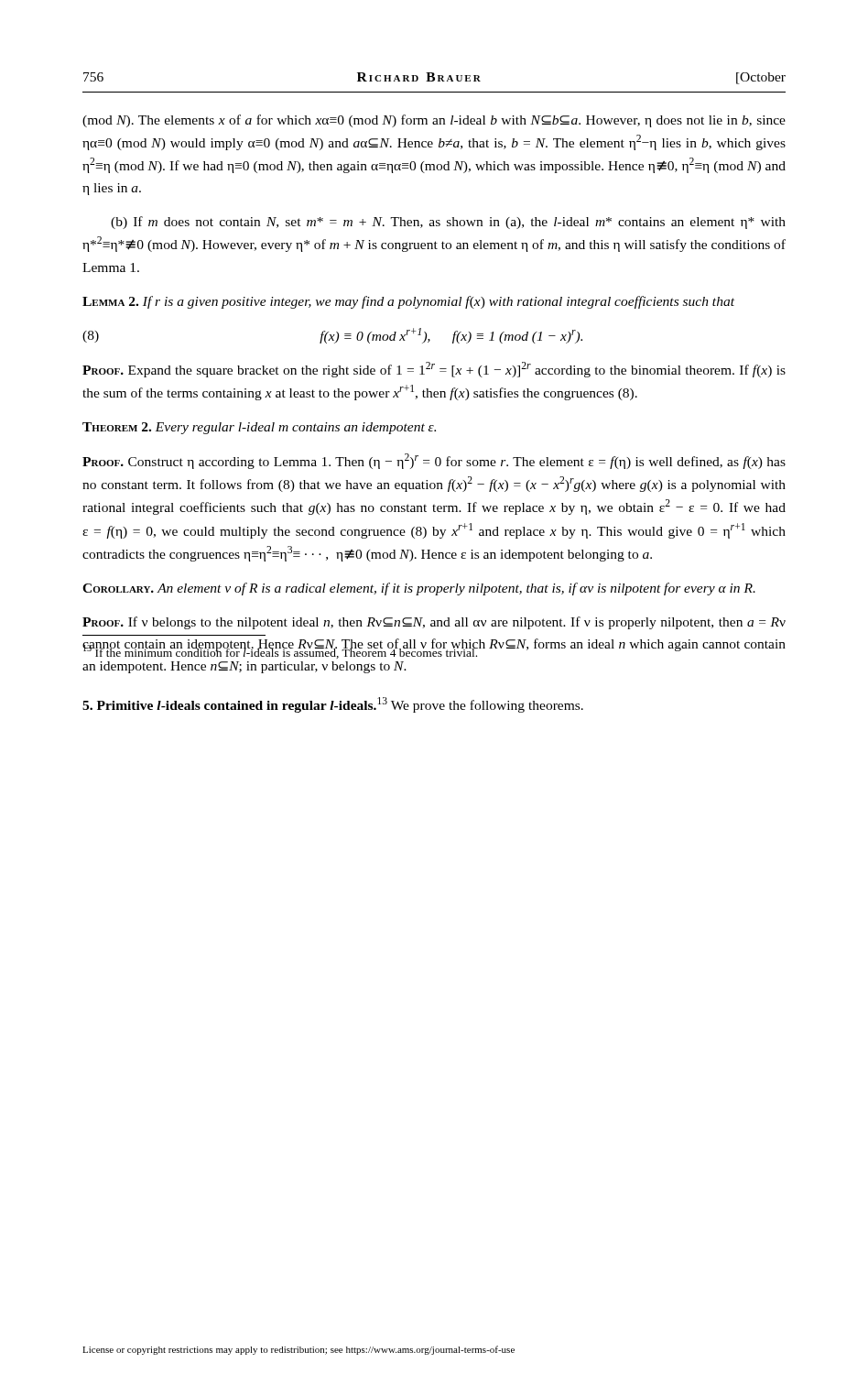Viewport: 868px width, 1374px height.
Task: Select the region starting "(b) If m"
Action: [434, 245]
